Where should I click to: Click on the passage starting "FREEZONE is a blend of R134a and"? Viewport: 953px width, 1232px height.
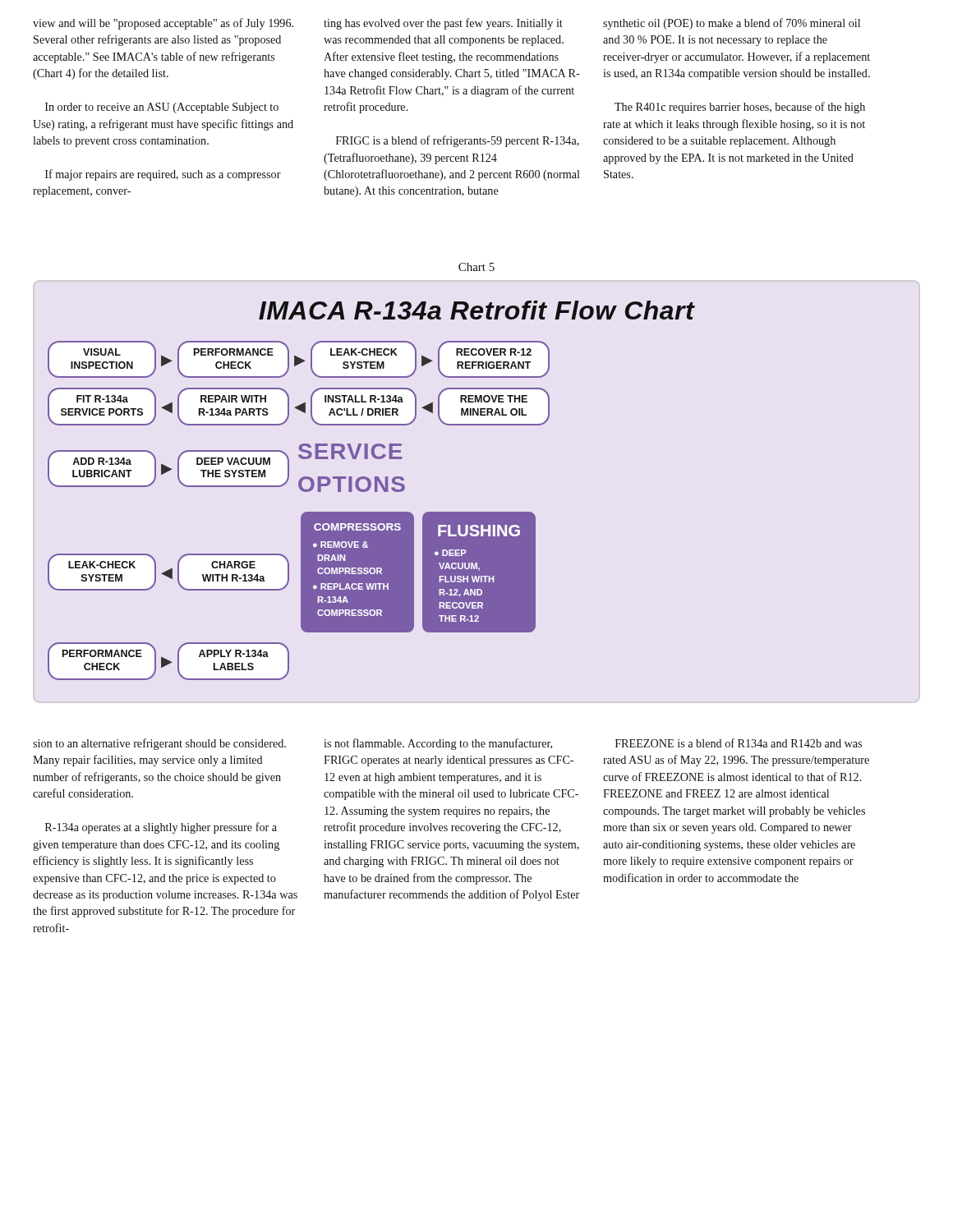pyautogui.click(x=736, y=810)
